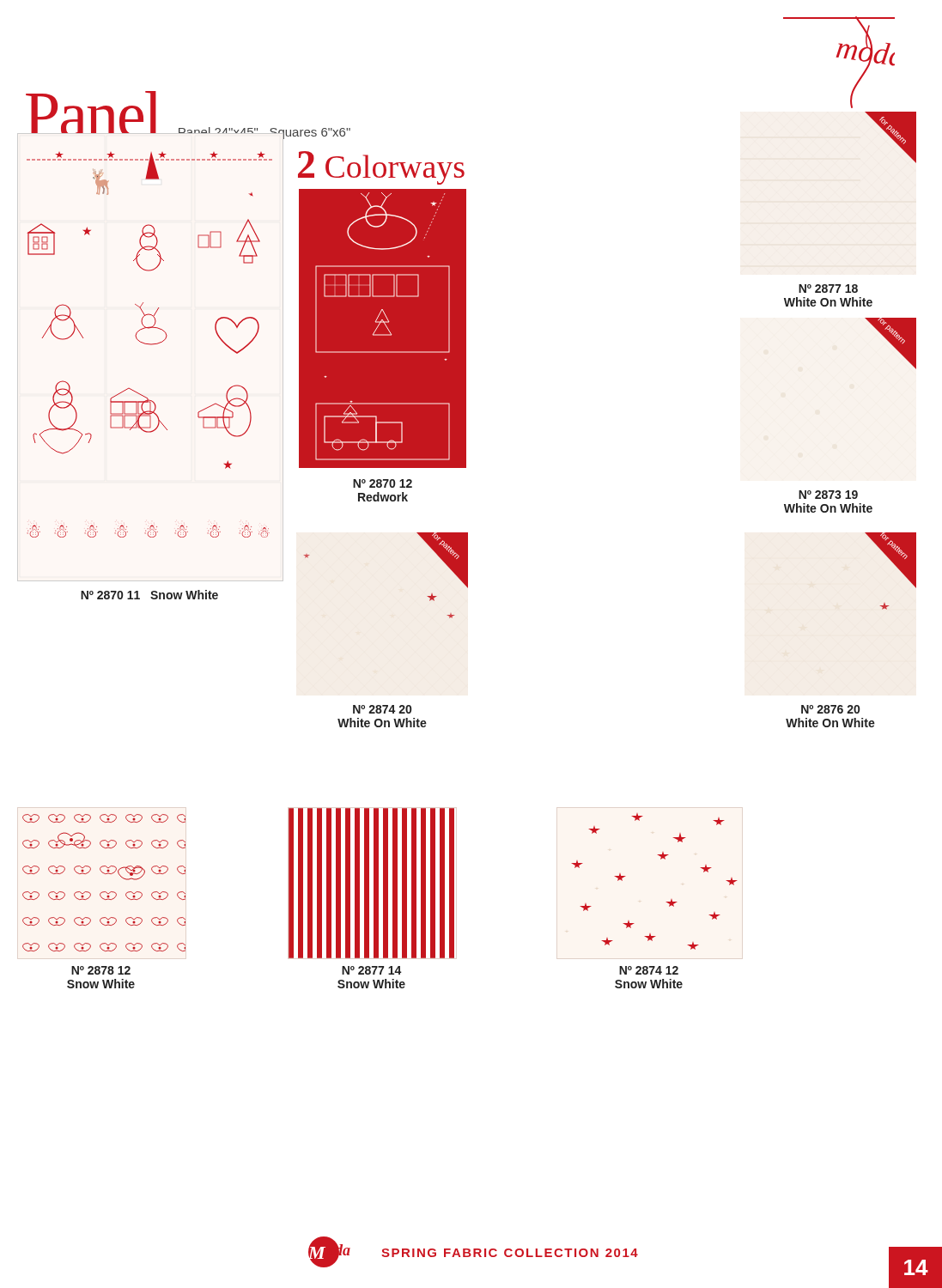Click on the passage starting "Panel Panel 24"x45" Squares 6"x6""
Image resolution: width=942 pixels, height=1288 pixels.
click(187, 114)
